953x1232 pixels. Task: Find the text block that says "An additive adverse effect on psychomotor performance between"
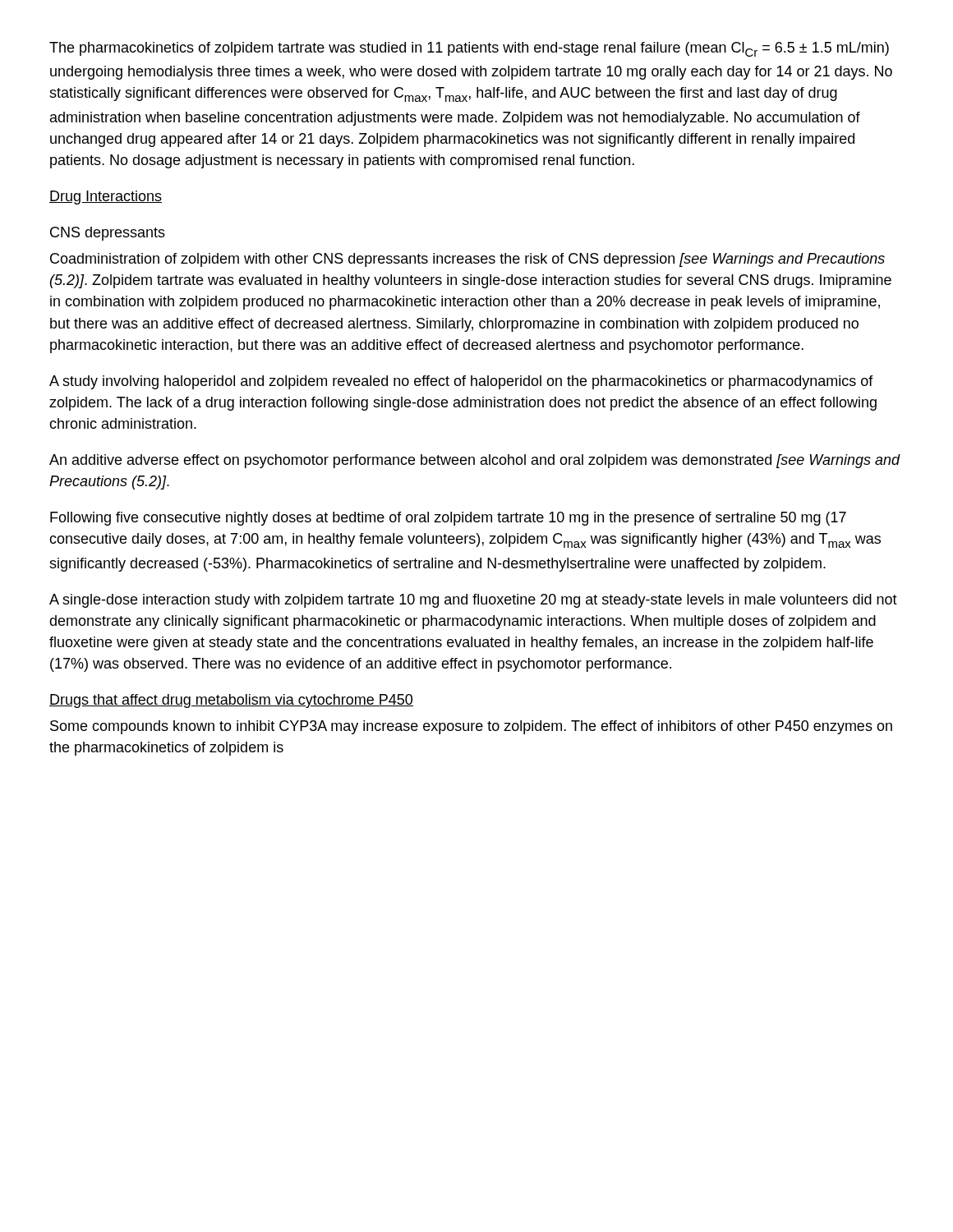pos(474,471)
